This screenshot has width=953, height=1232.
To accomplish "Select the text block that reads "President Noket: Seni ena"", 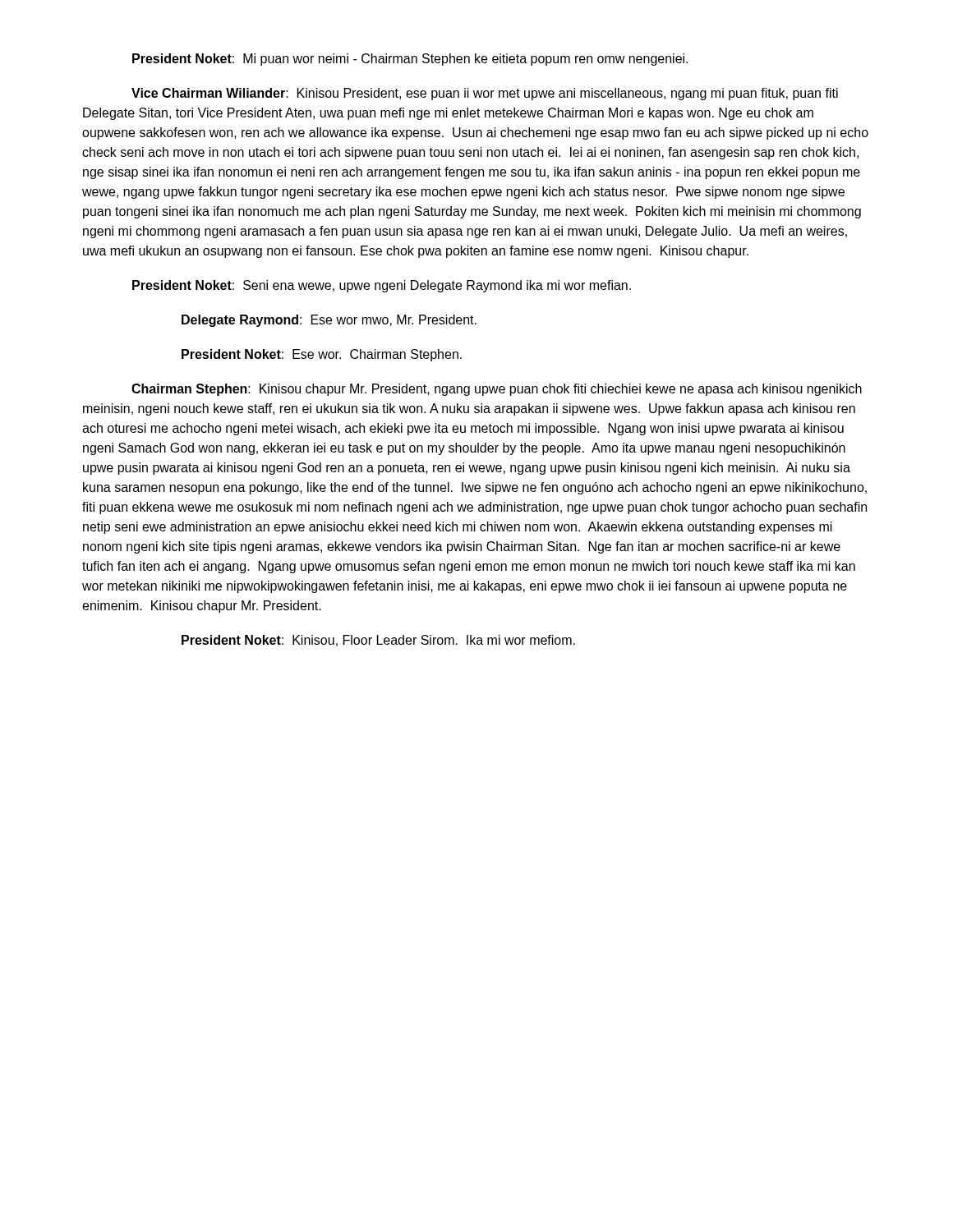I will (x=382, y=285).
